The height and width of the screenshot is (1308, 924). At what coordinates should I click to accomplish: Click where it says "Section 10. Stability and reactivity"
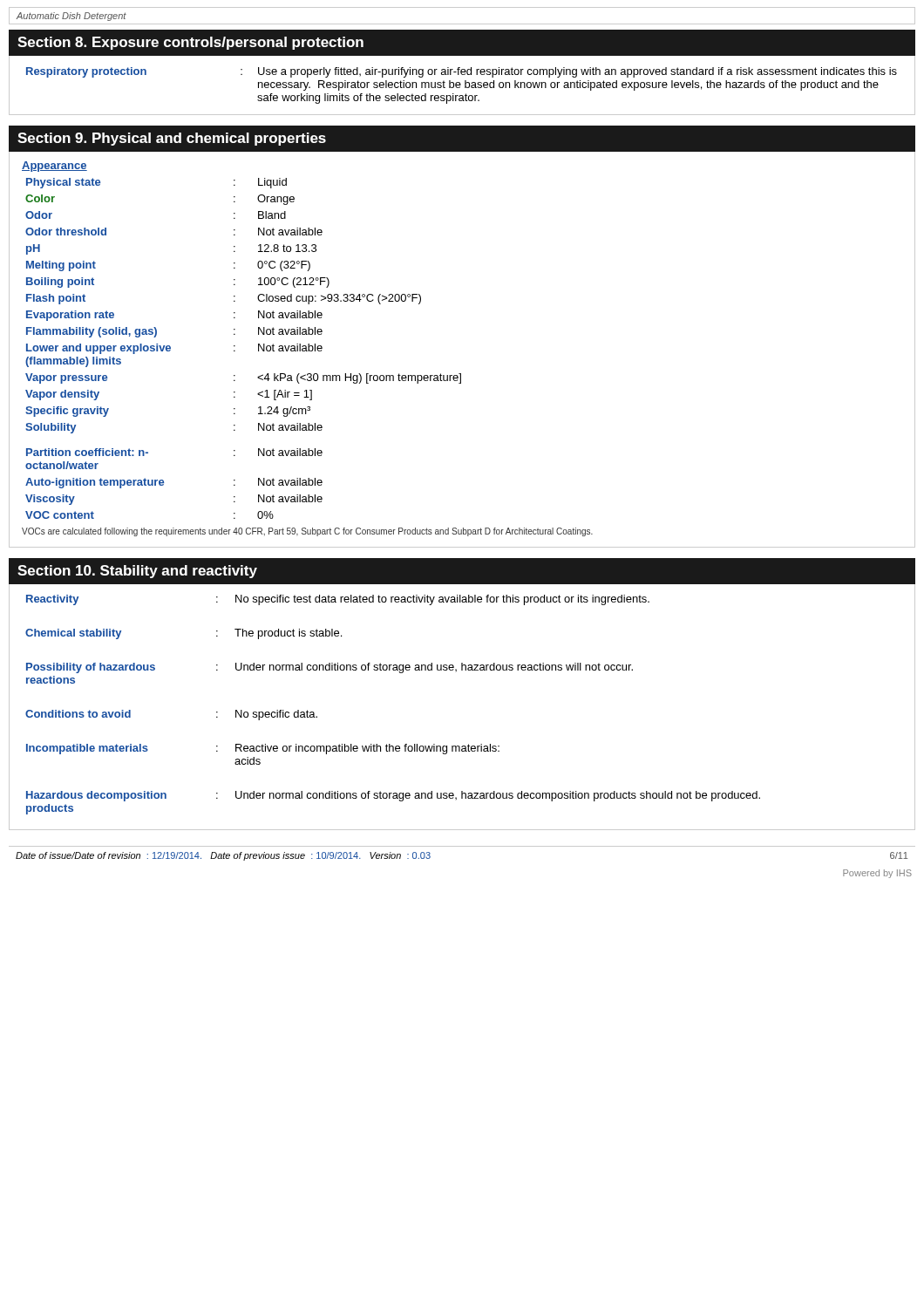137,571
